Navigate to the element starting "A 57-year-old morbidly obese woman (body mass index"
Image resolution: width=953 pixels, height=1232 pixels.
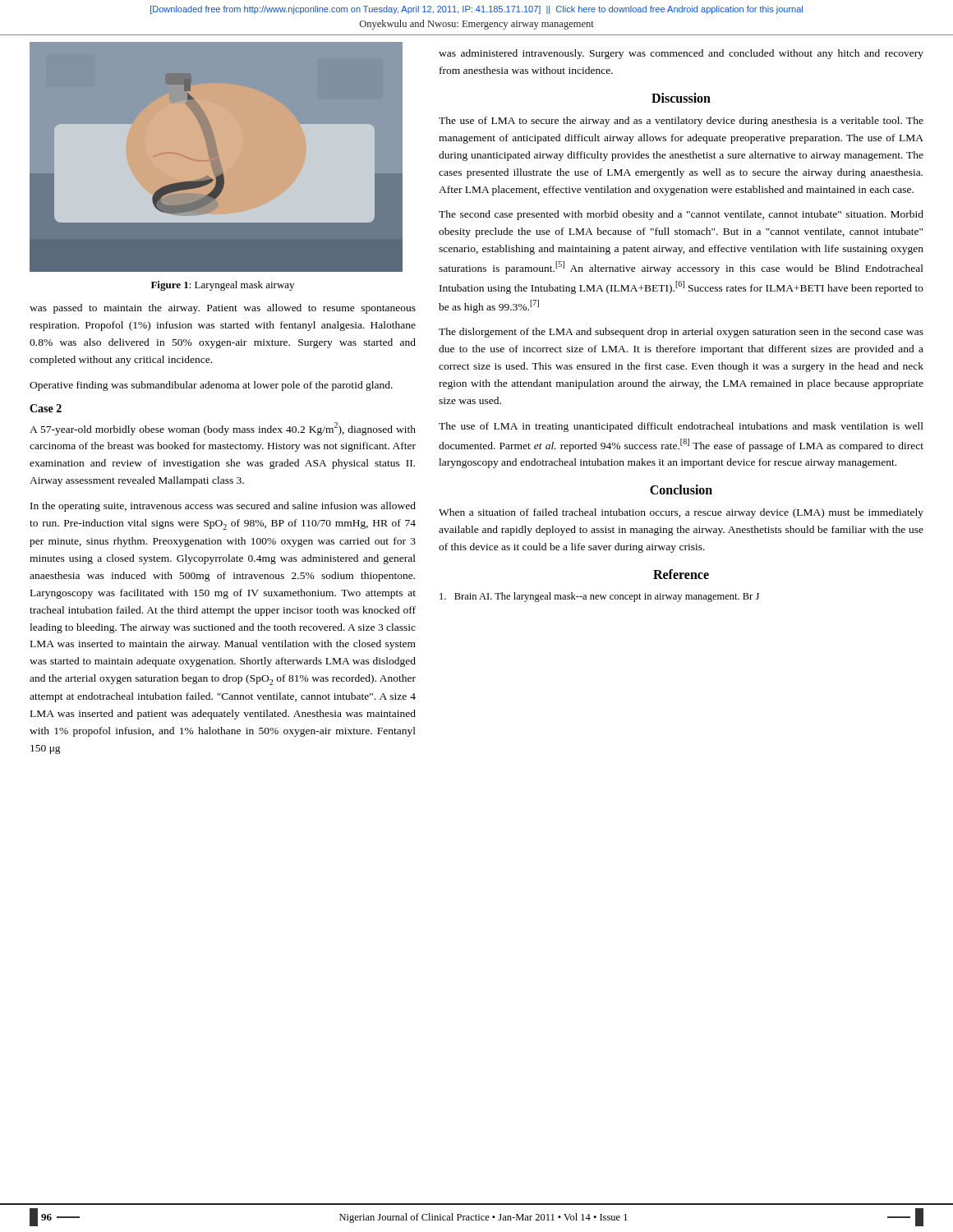(223, 453)
